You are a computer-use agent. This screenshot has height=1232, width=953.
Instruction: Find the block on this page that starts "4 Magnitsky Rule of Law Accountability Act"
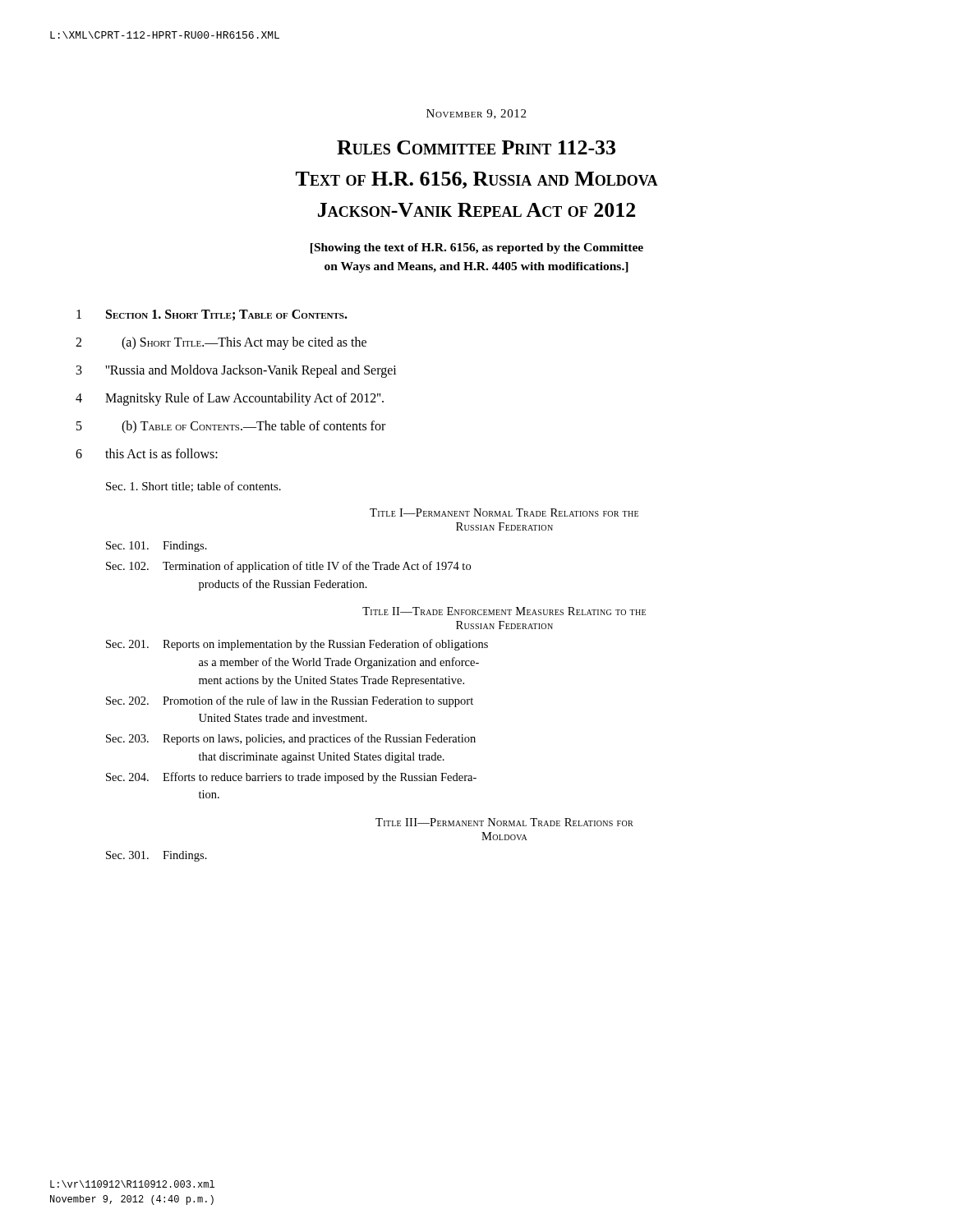tap(230, 399)
